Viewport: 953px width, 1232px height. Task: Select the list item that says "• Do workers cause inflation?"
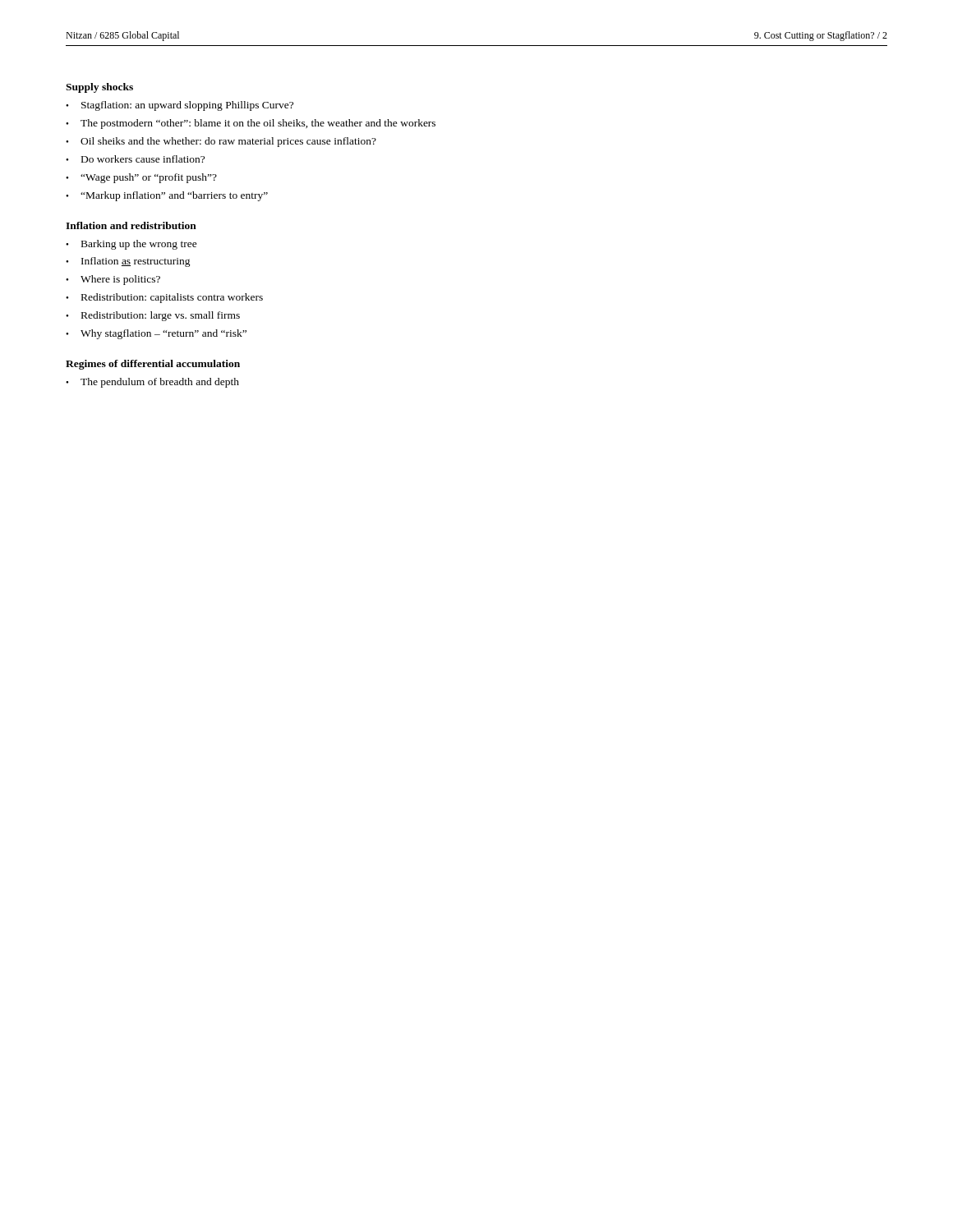click(135, 159)
